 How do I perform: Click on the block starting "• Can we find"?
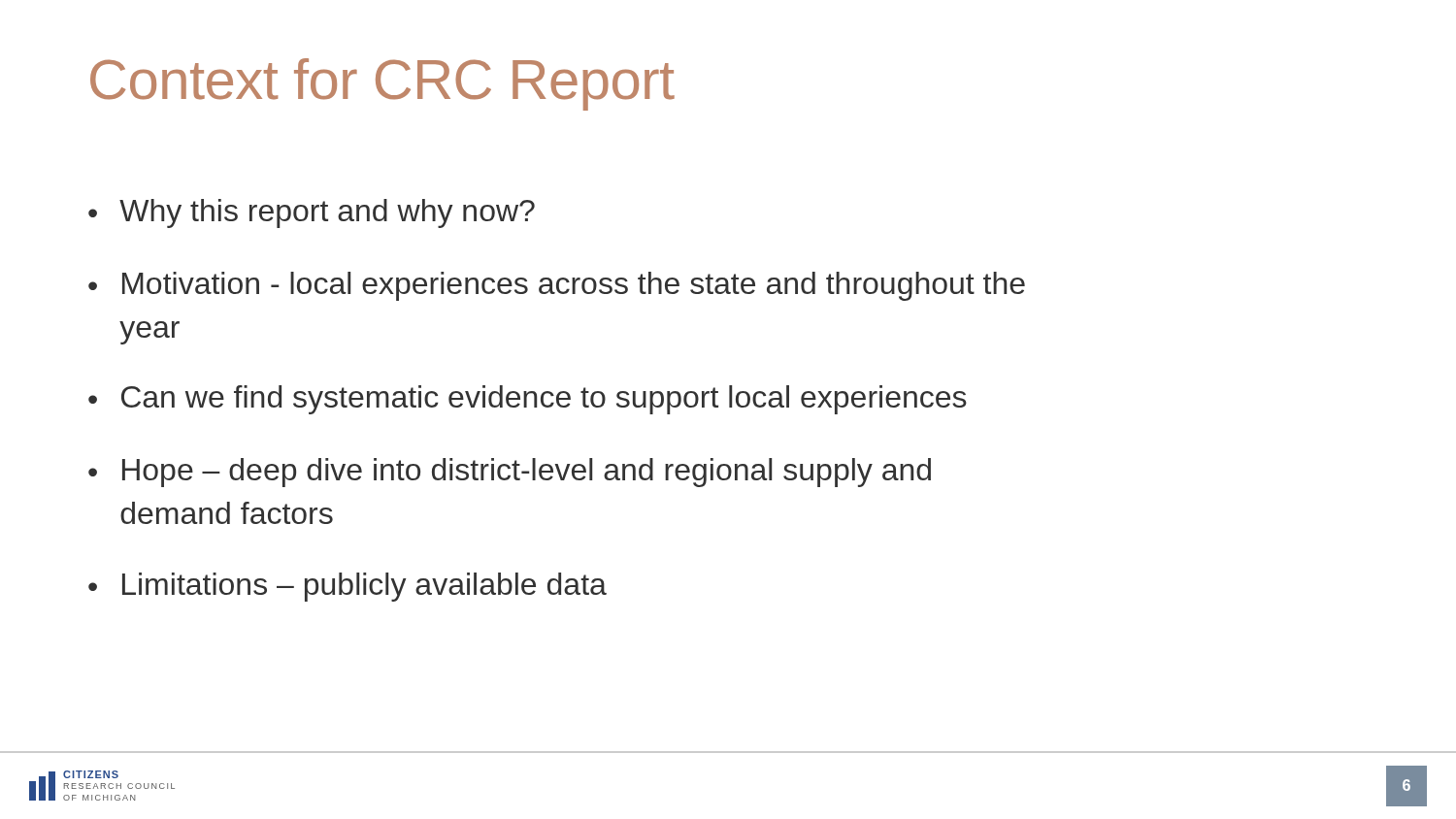tap(728, 399)
